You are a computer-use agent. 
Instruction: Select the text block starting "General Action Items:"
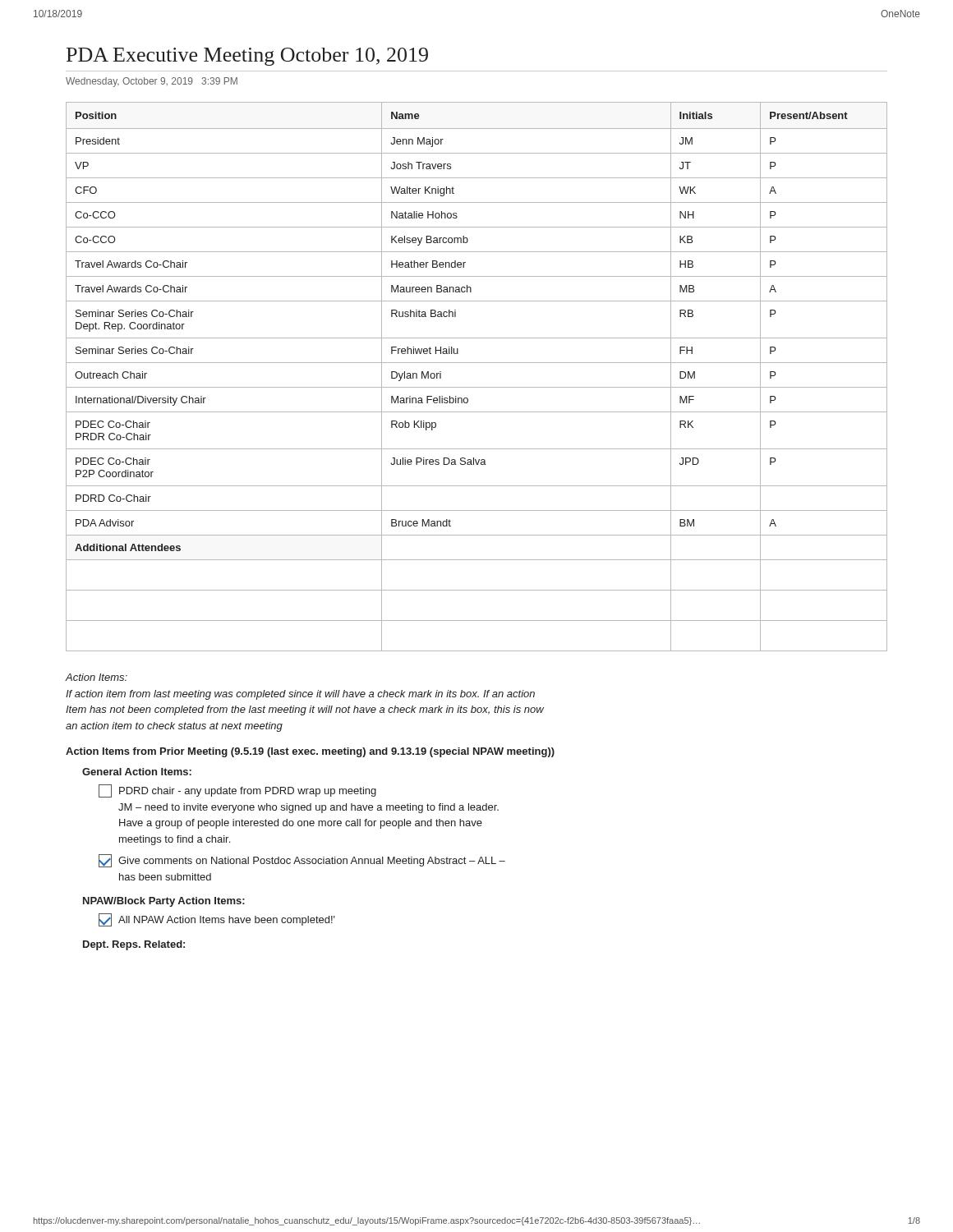coord(137,772)
